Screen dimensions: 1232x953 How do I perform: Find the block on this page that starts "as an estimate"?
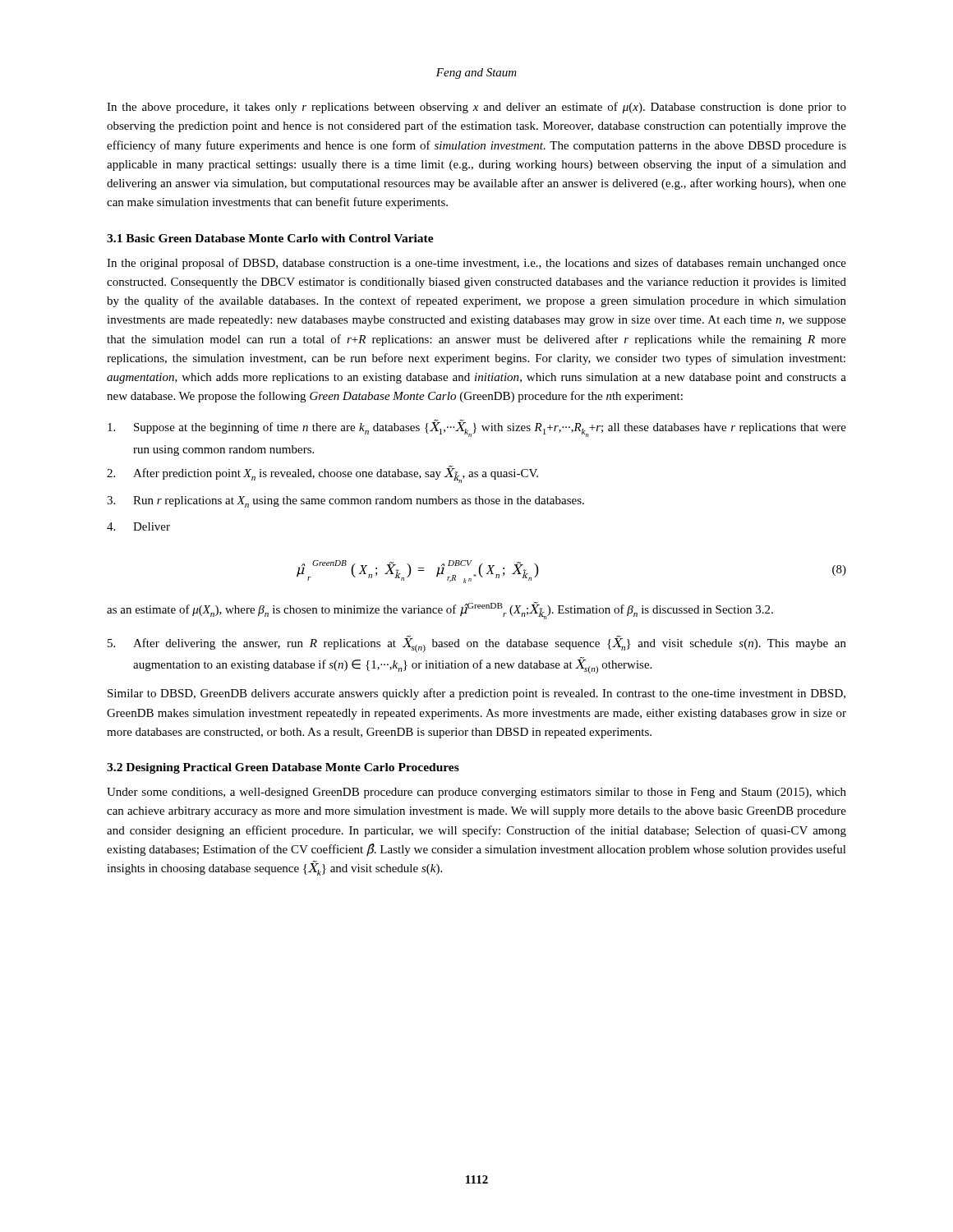(440, 611)
